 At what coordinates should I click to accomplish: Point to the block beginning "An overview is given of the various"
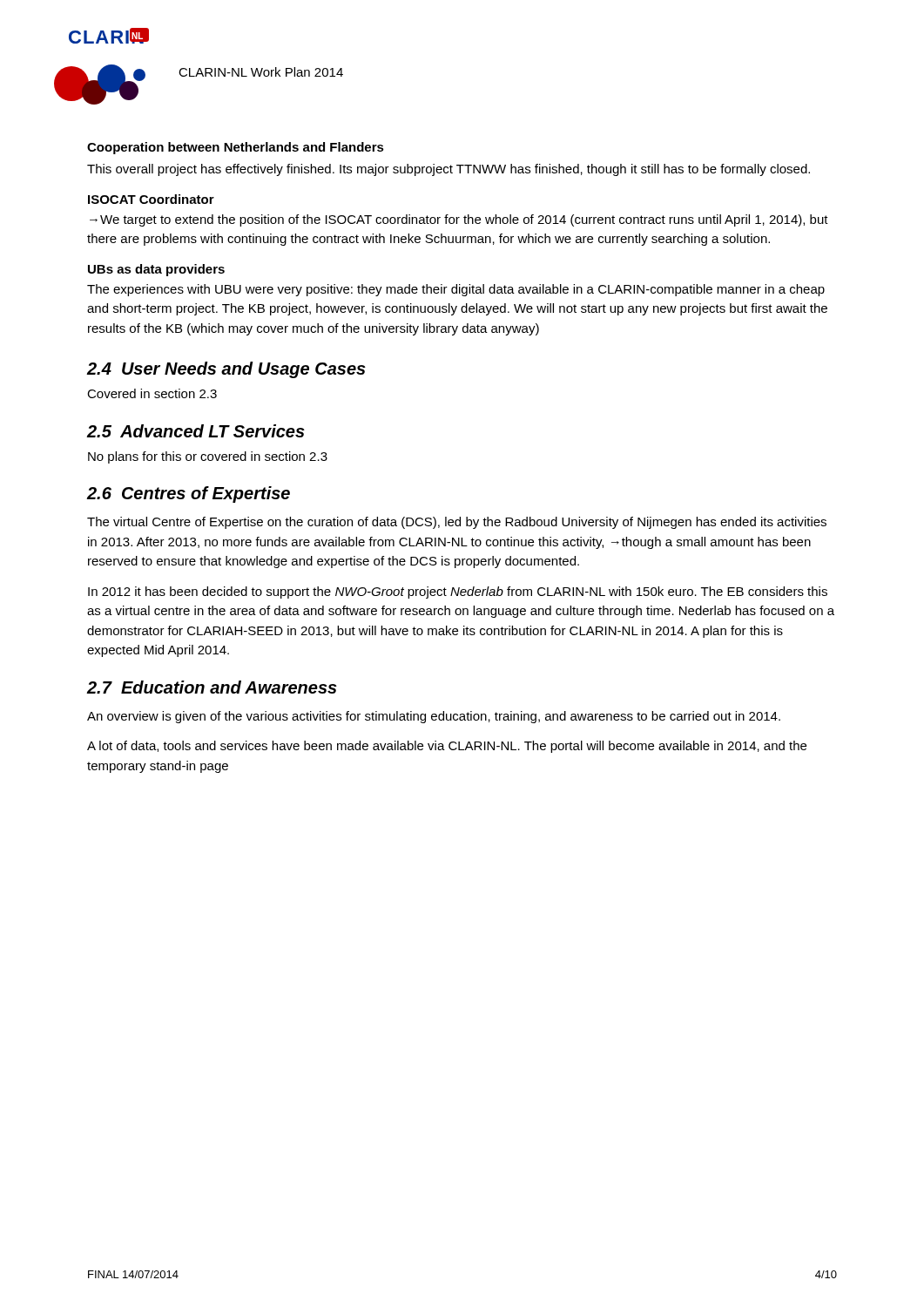(462, 716)
